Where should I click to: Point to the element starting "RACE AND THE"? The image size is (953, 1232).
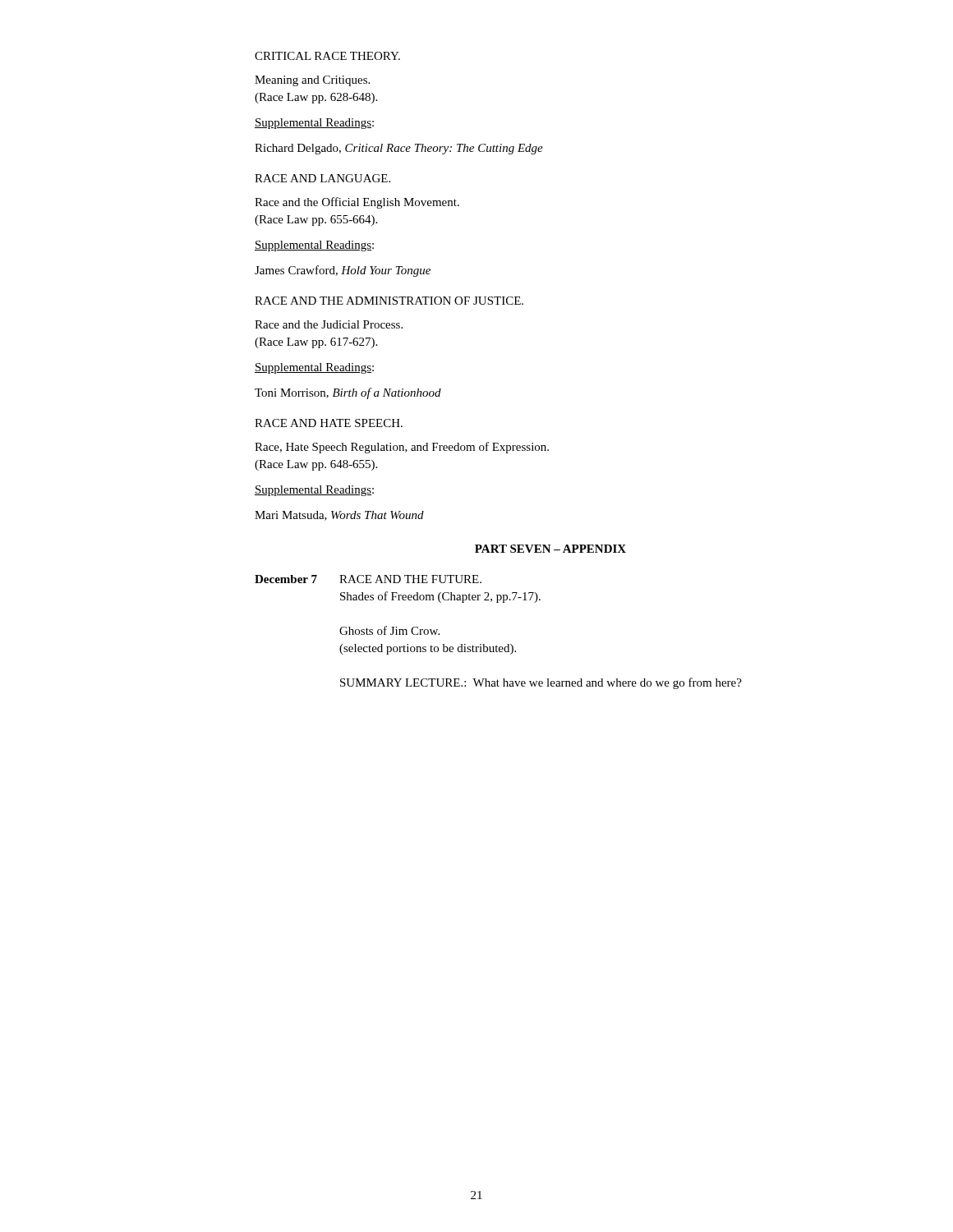tap(389, 301)
